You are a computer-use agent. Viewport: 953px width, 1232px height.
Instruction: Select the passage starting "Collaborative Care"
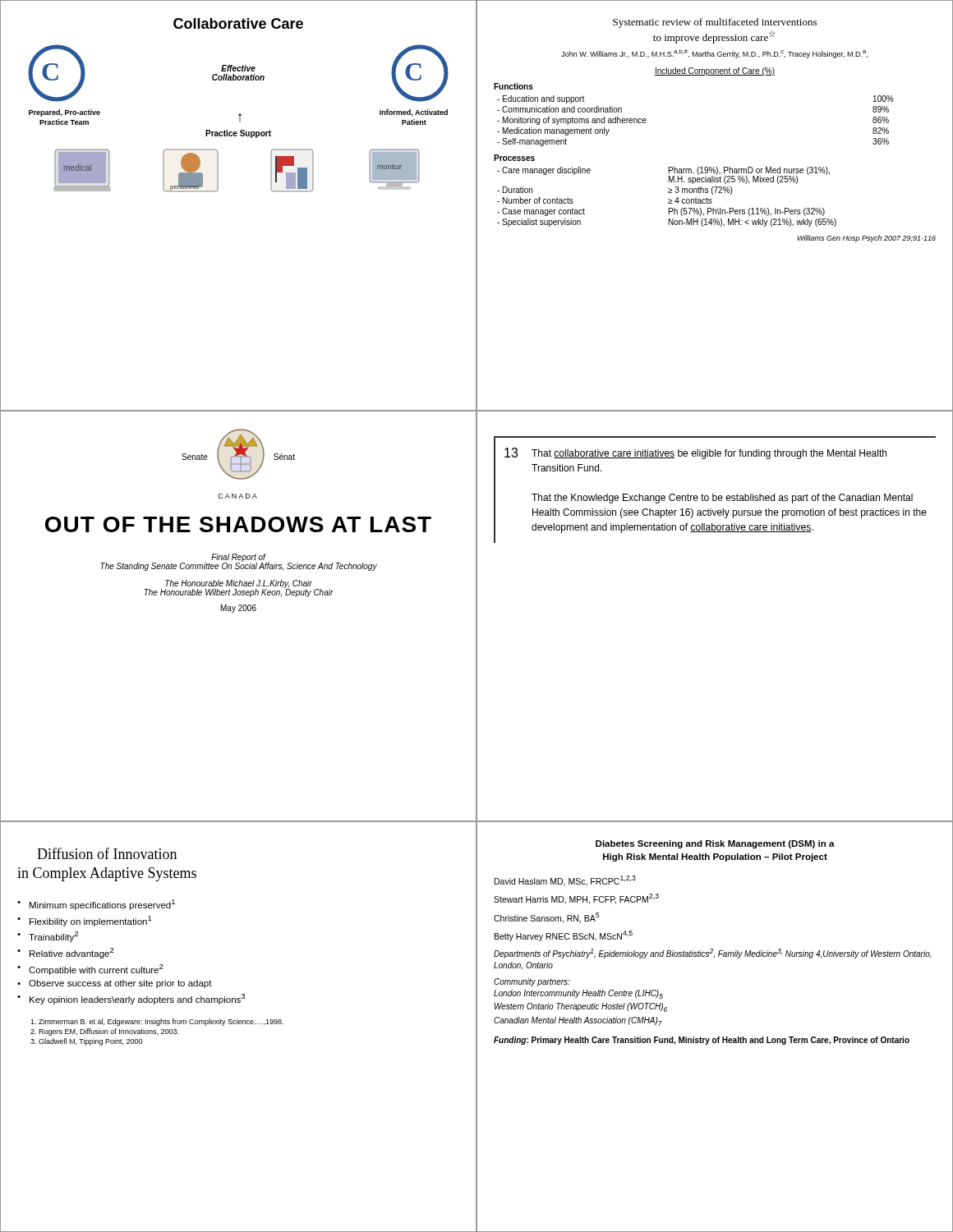pos(238,24)
